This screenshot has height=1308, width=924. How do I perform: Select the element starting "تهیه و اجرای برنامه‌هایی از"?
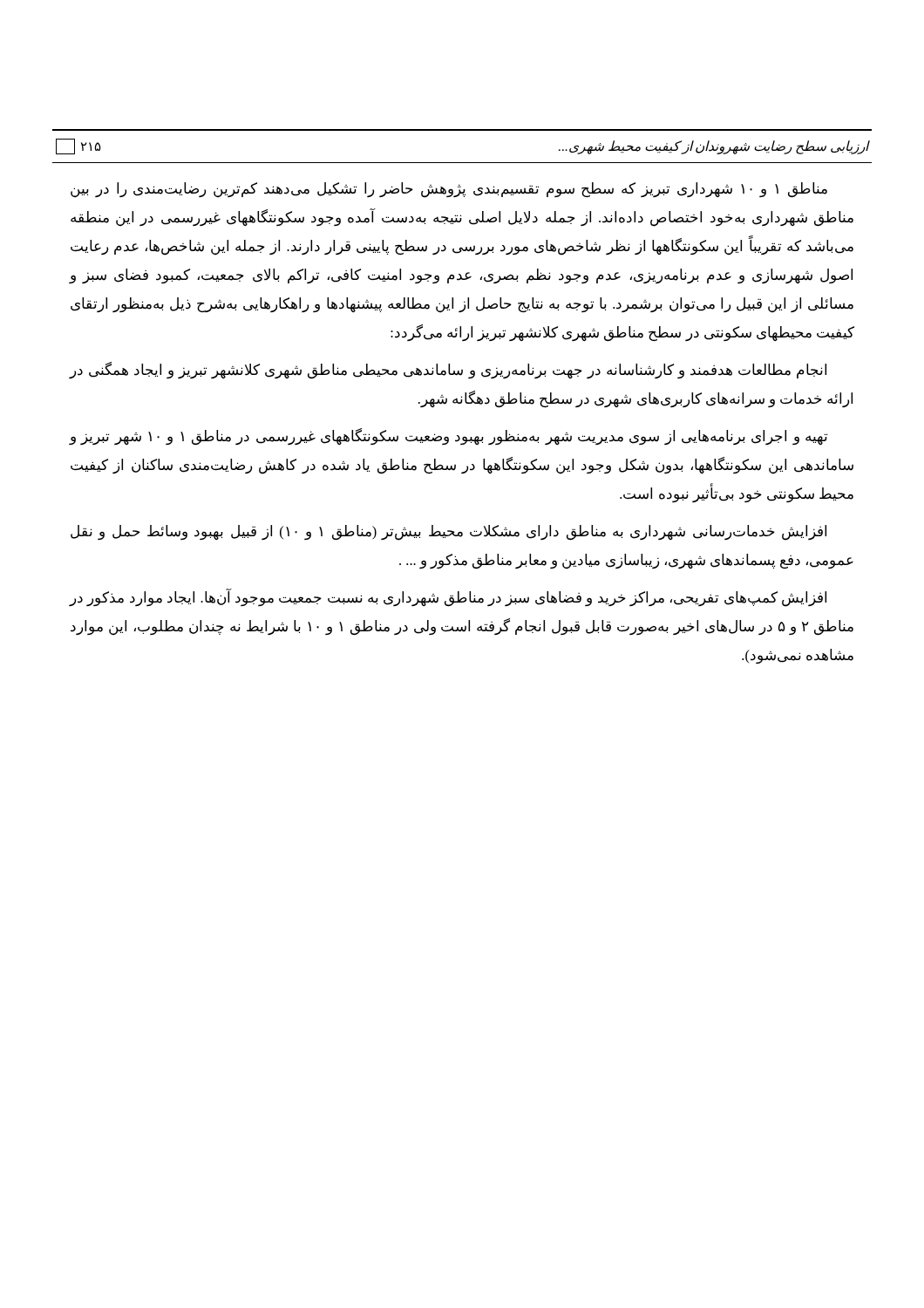point(462,465)
